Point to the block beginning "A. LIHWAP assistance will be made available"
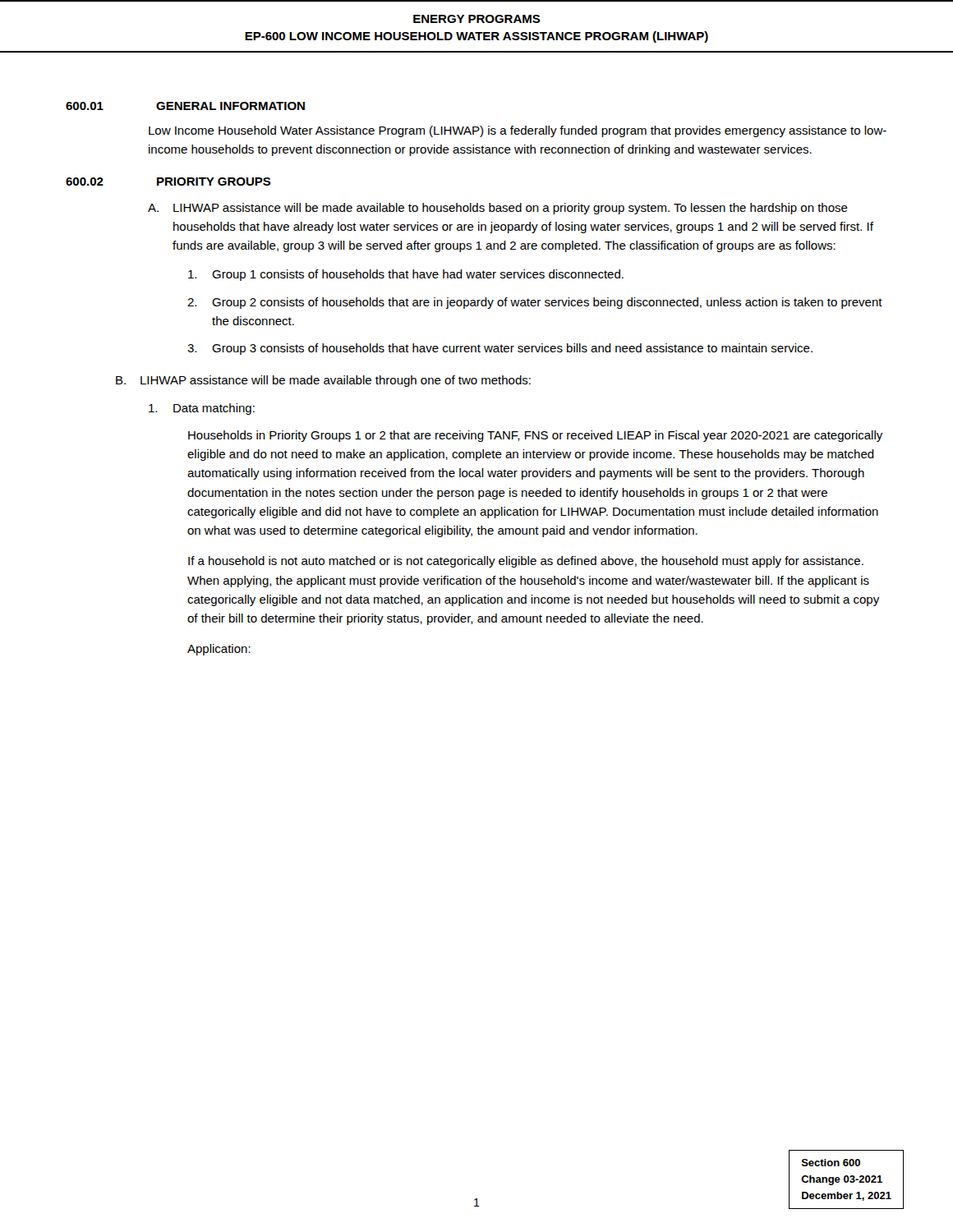Screen dimensions: 1232x953 [x=518, y=226]
